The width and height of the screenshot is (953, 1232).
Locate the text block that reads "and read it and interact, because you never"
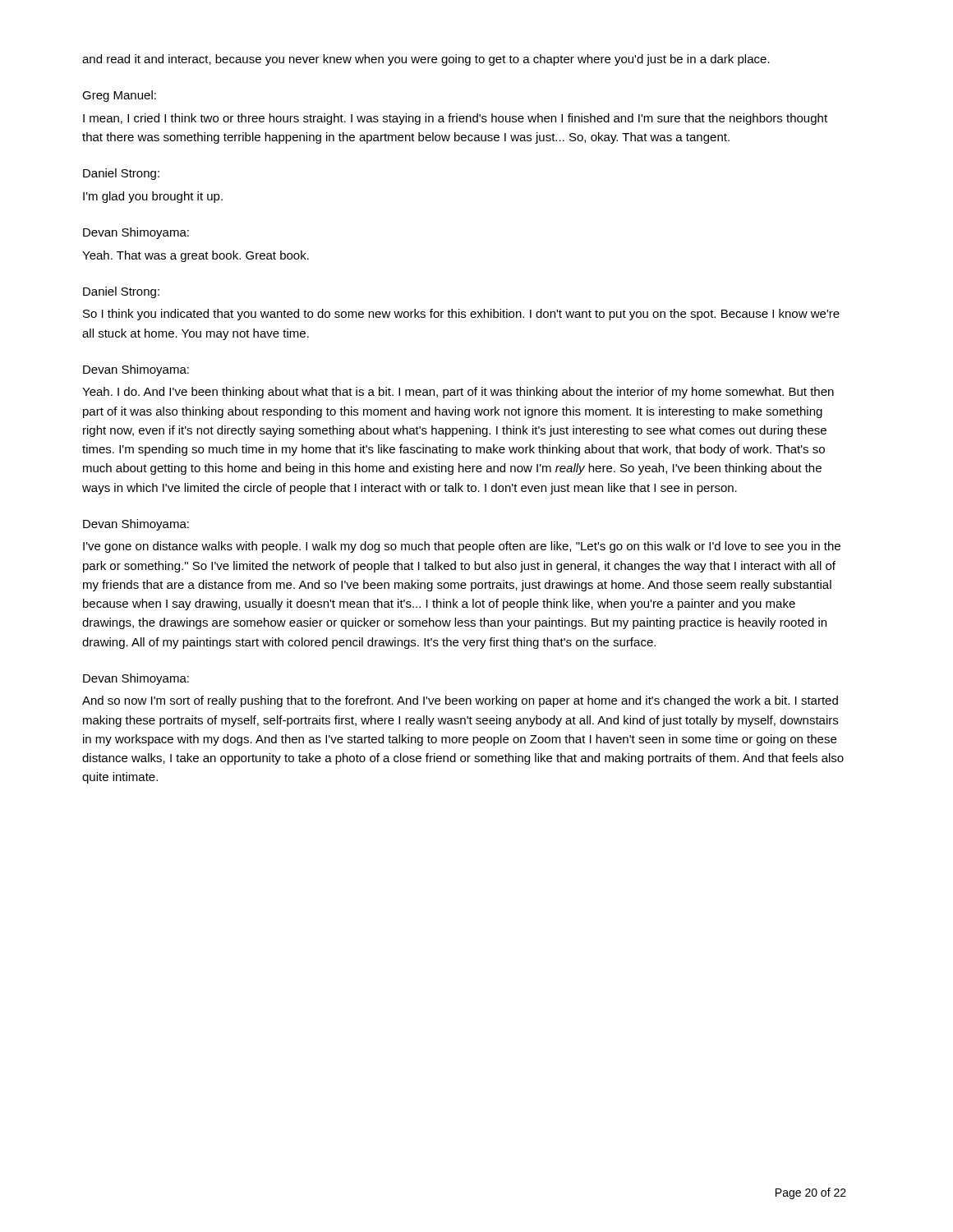pos(426,59)
